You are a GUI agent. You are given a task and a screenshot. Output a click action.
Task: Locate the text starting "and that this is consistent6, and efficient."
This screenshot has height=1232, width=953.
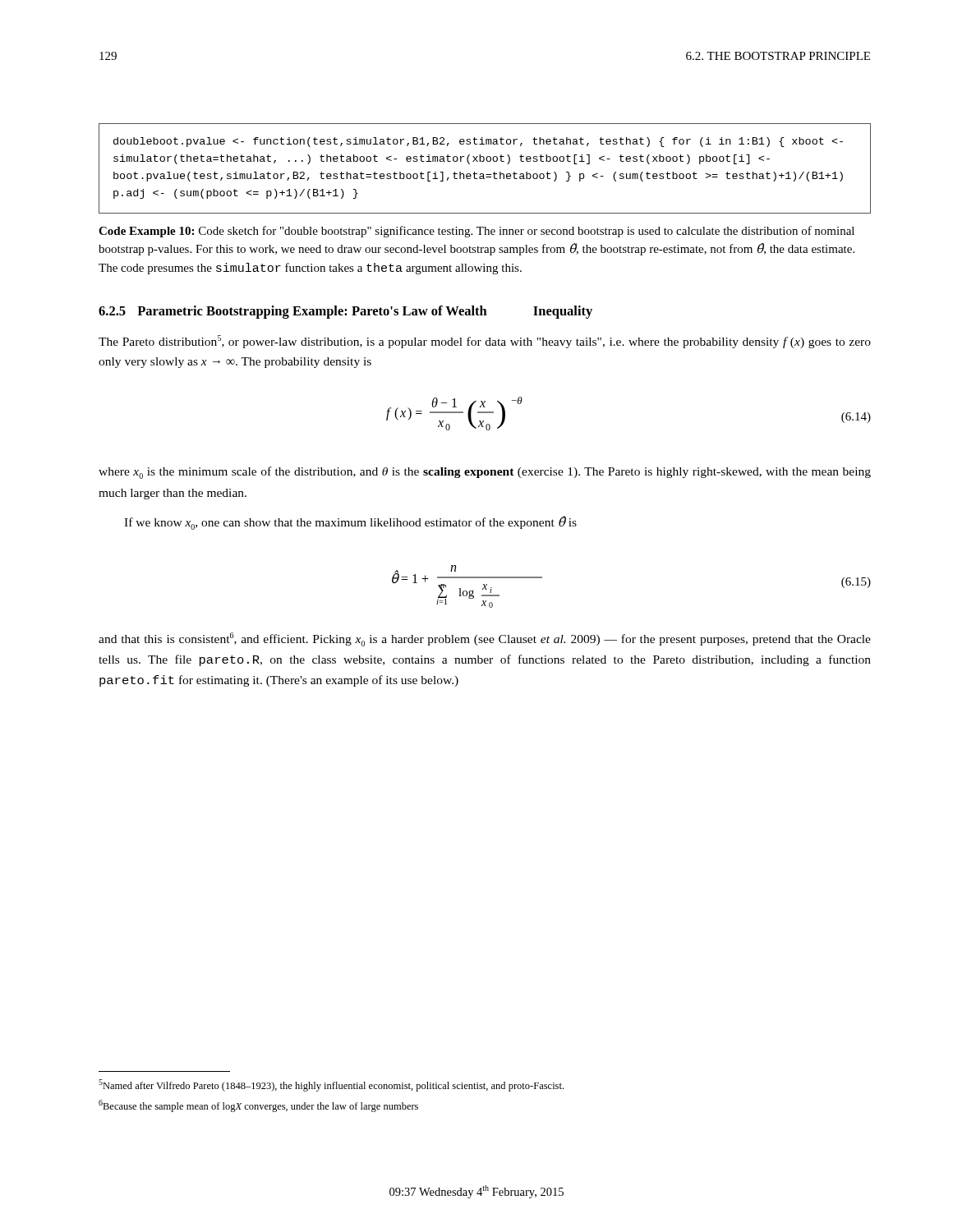[485, 660]
